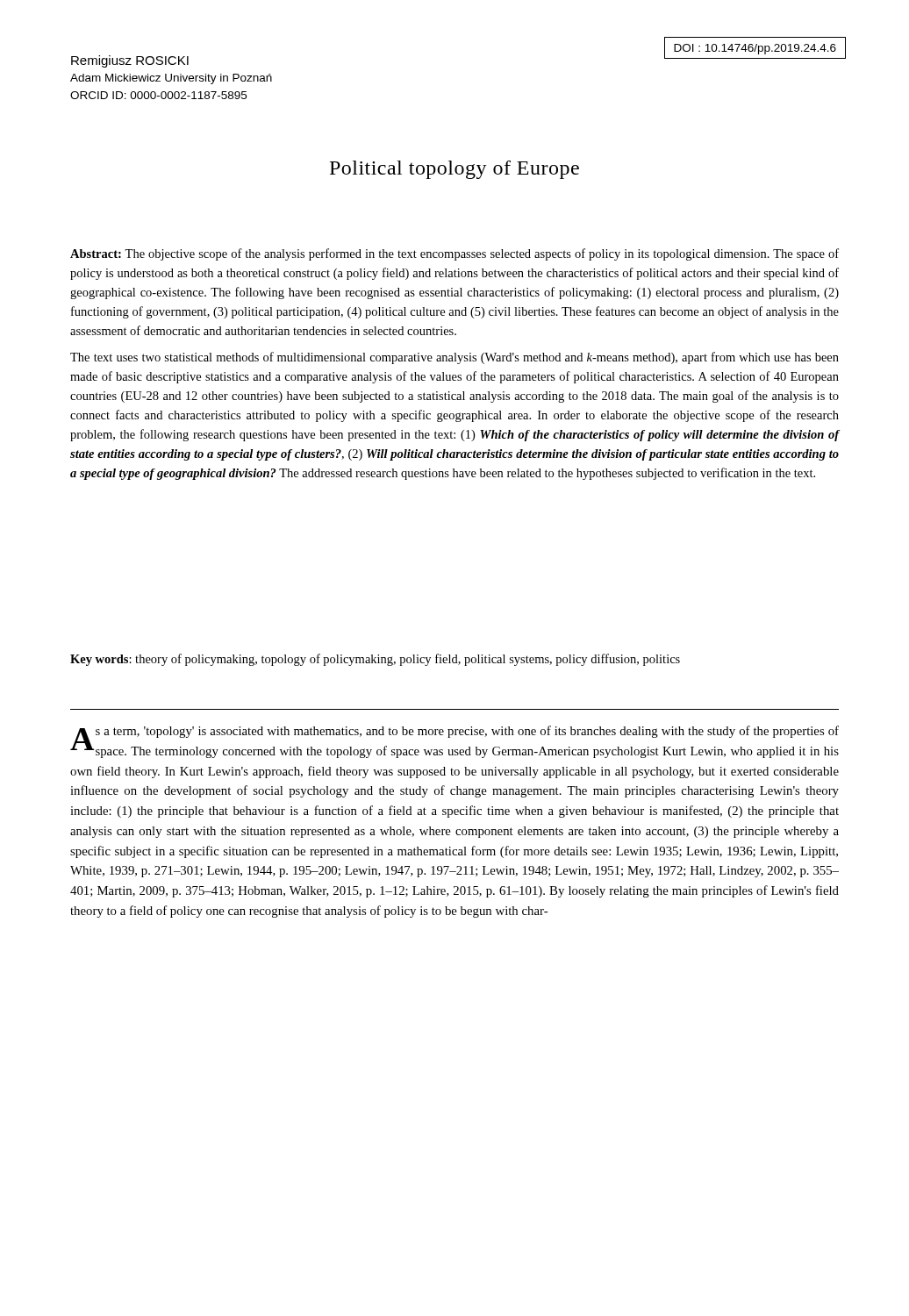Click on the text block with the text "As a term,"
The width and height of the screenshot is (909, 1316).
(454, 821)
